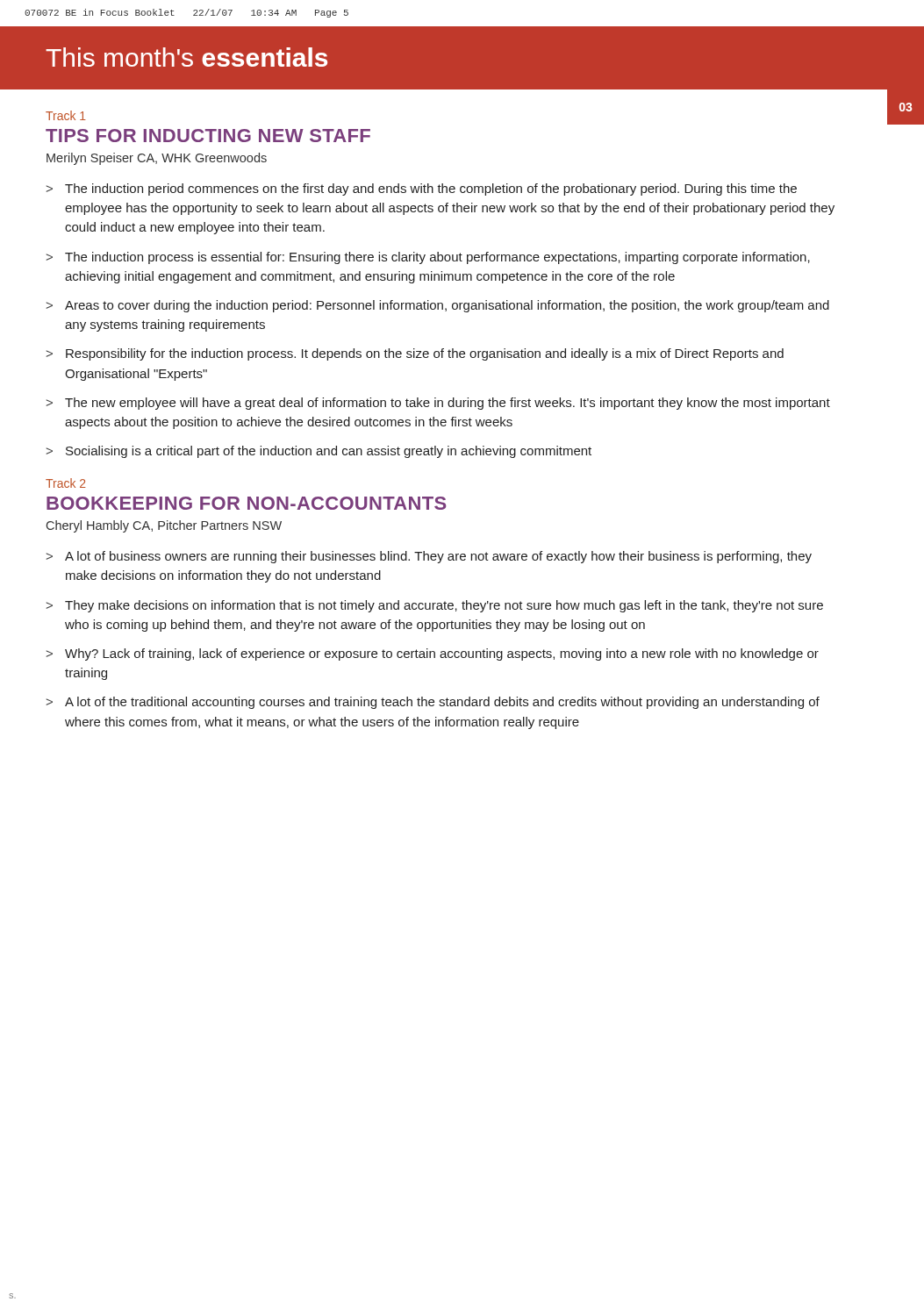924x1316 pixels.
Task: Find the list item that says "> Areas to cover during the induction"
Action: [445, 315]
